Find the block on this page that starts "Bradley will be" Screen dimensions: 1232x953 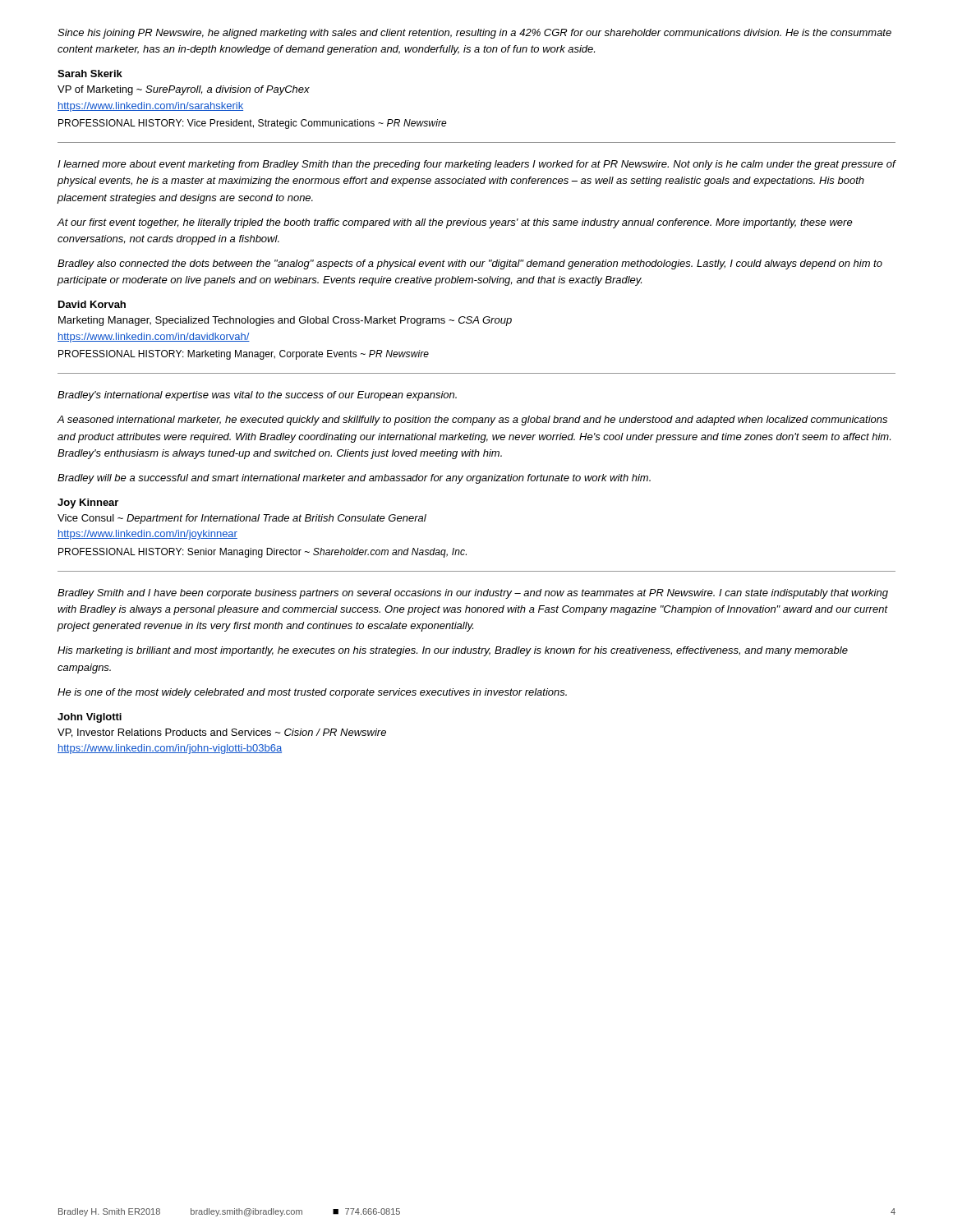point(355,478)
